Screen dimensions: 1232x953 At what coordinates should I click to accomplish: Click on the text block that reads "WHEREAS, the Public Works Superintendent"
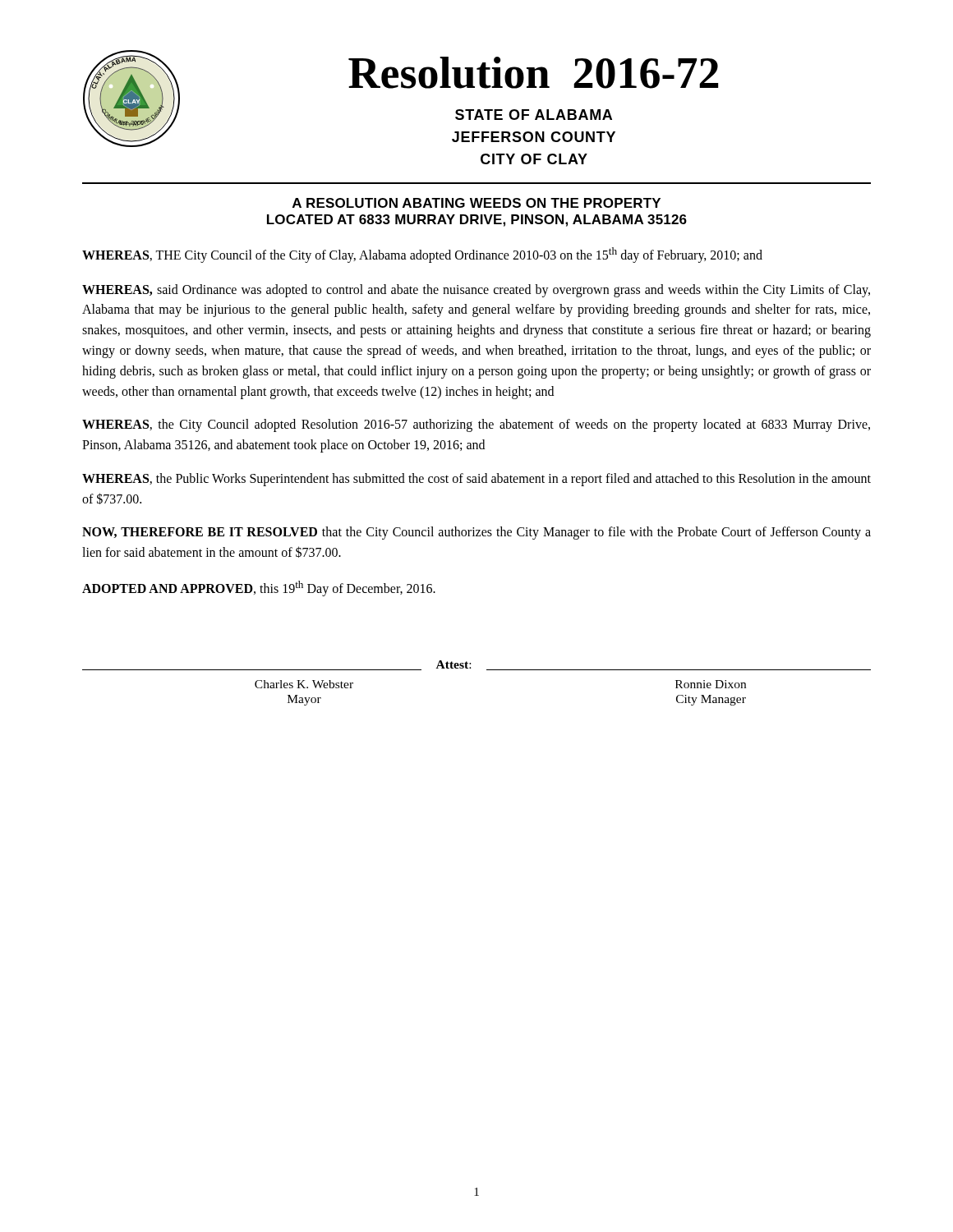476,489
